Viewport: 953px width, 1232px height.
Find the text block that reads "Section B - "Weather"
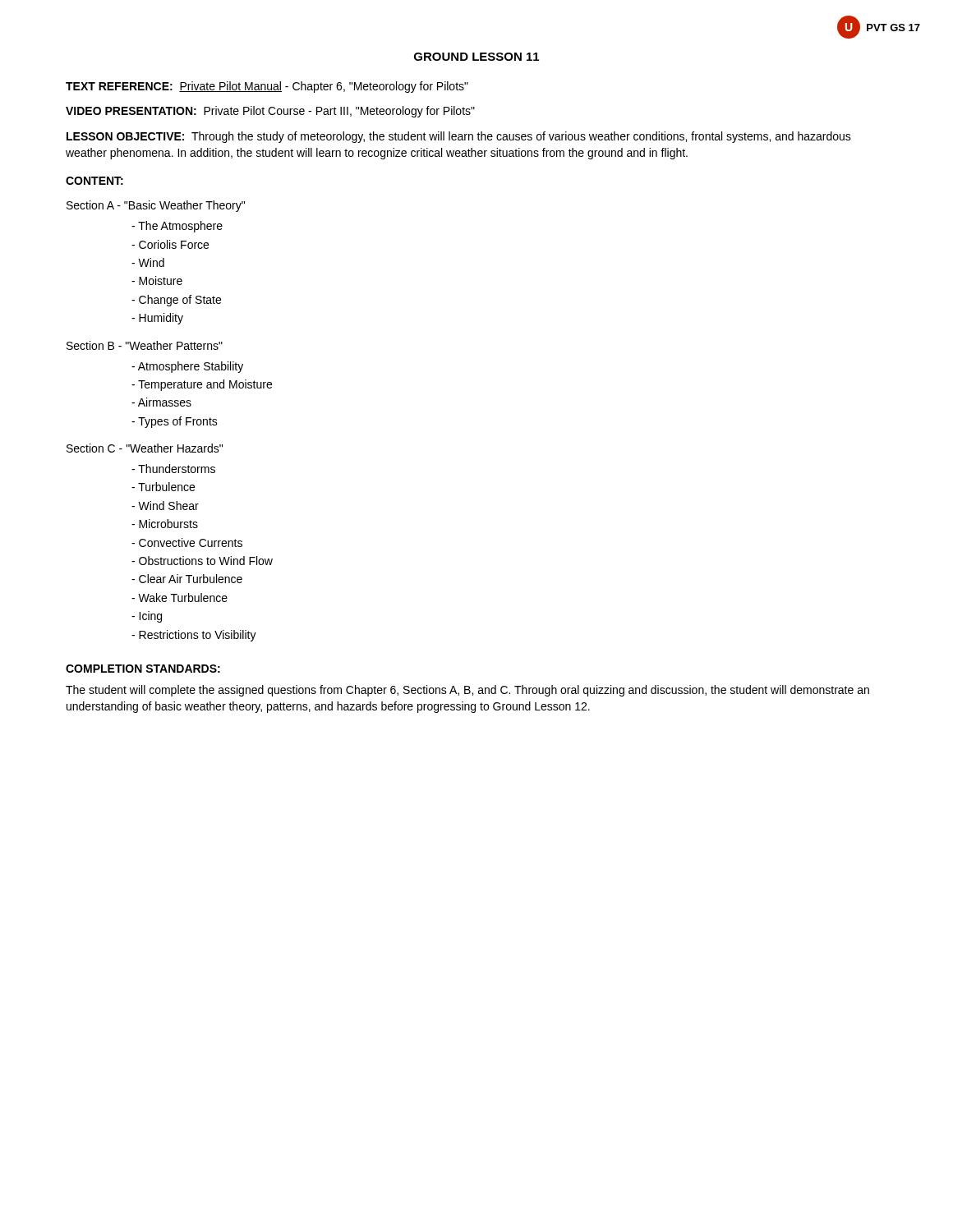(x=144, y=345)
